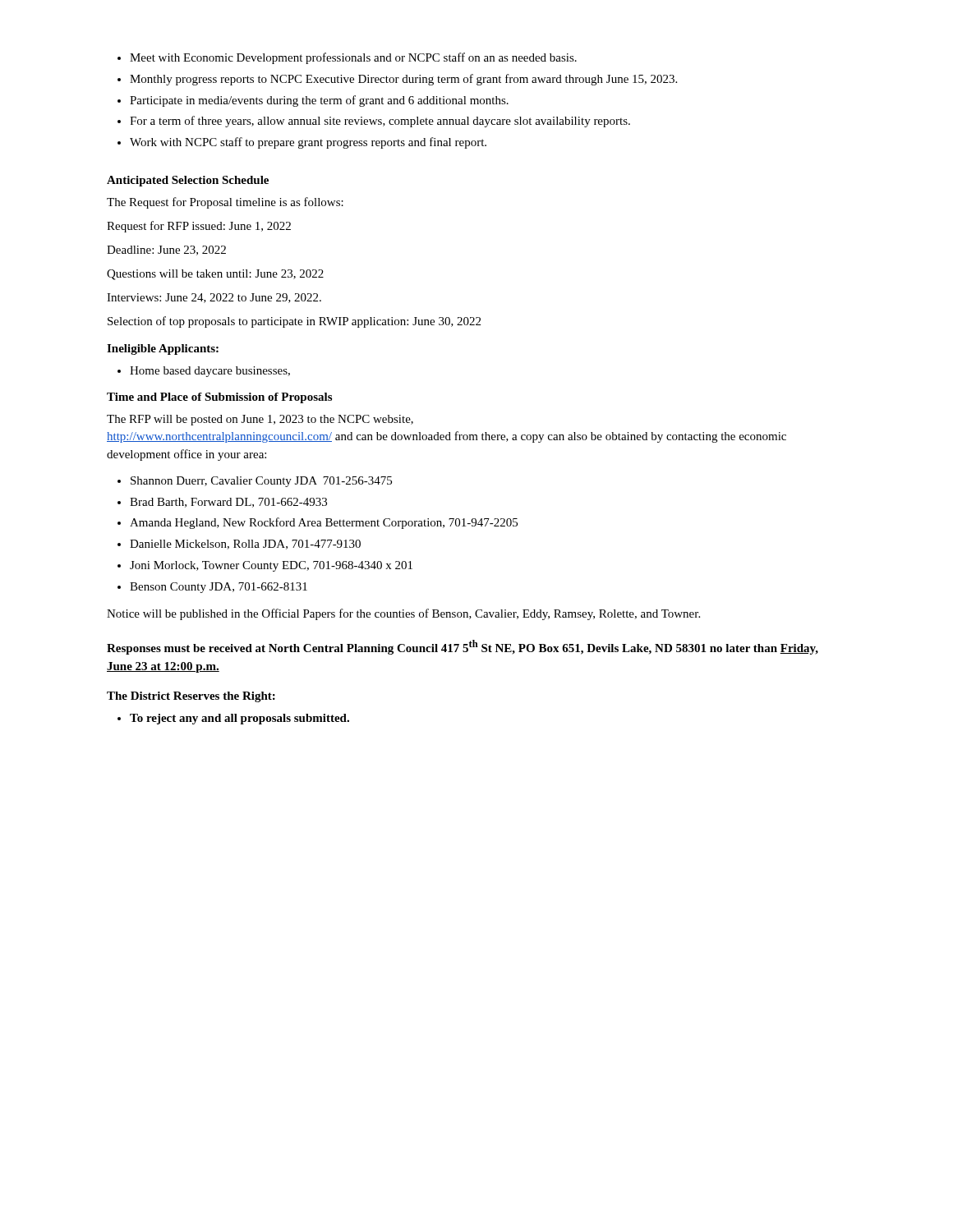Image resolution: width=953 pixels, height=1232 pixels.
Task: Locate the block of text that opens with "Shannon Duerr, Cavalier County JDA 701-256-3475 Brad Barth,"
Action: point(476,534)
